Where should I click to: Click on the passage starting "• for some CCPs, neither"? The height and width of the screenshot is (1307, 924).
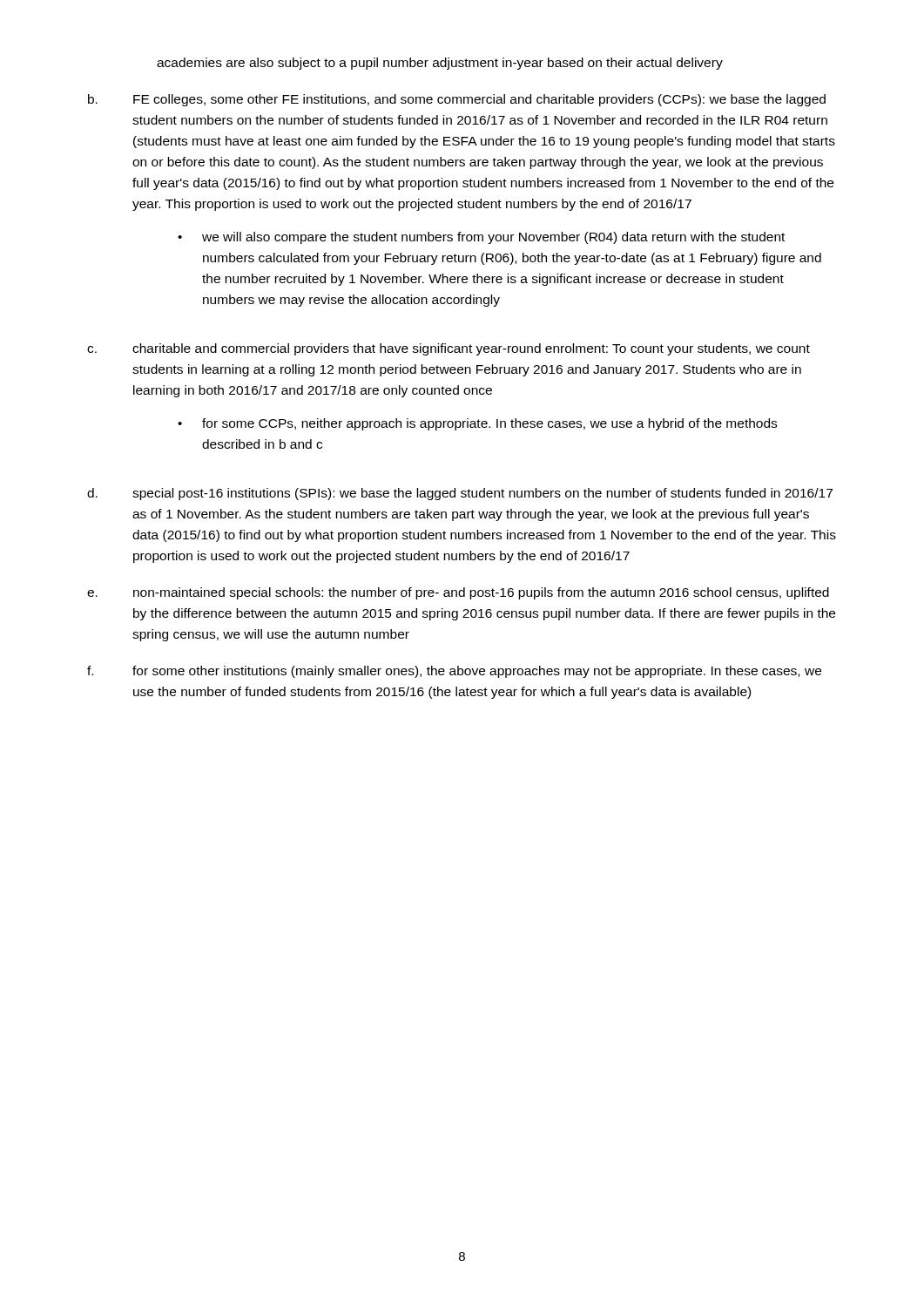tap(507, 434)
